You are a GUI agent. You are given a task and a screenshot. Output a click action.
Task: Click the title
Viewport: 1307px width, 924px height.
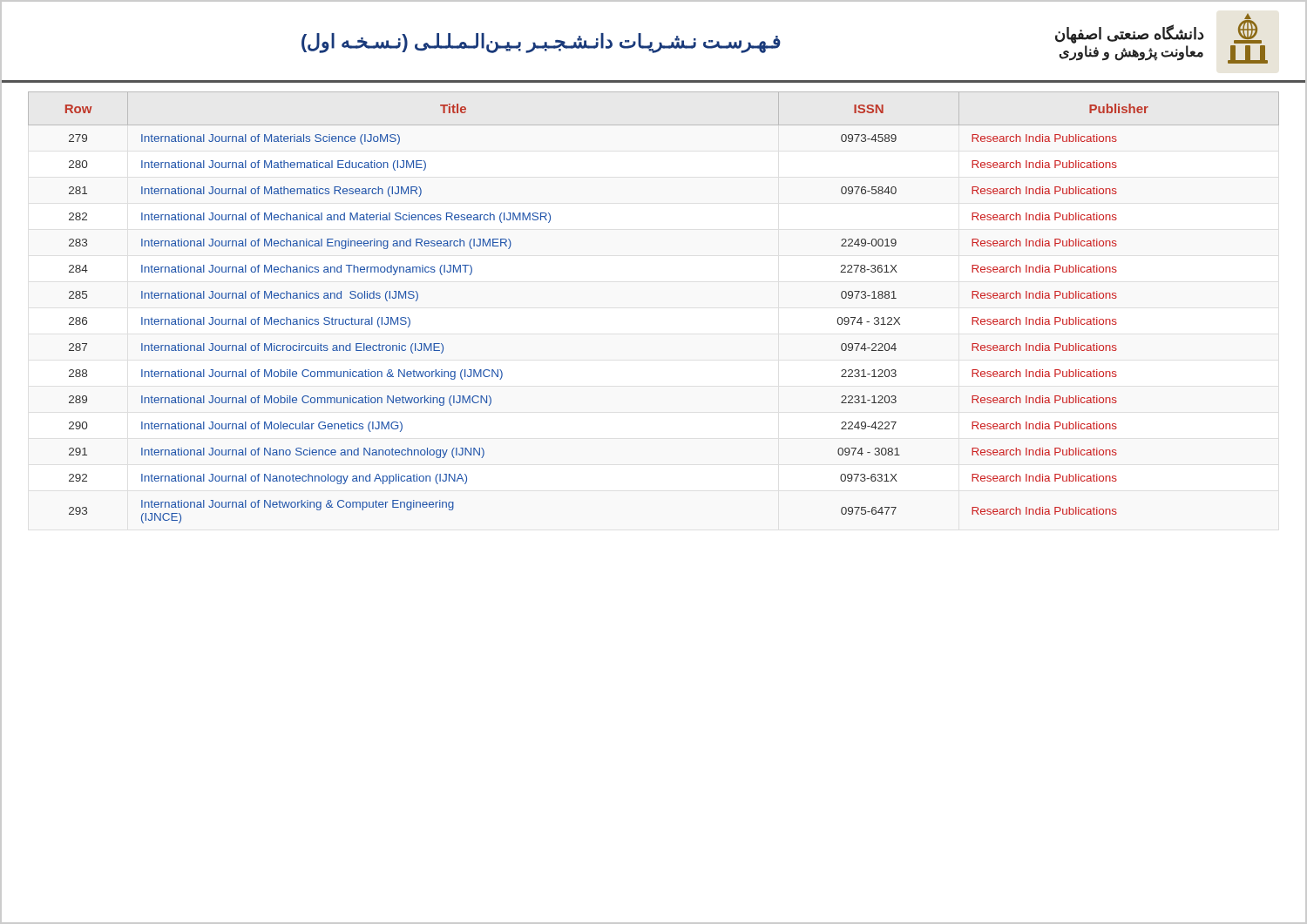tap(541, 41)
